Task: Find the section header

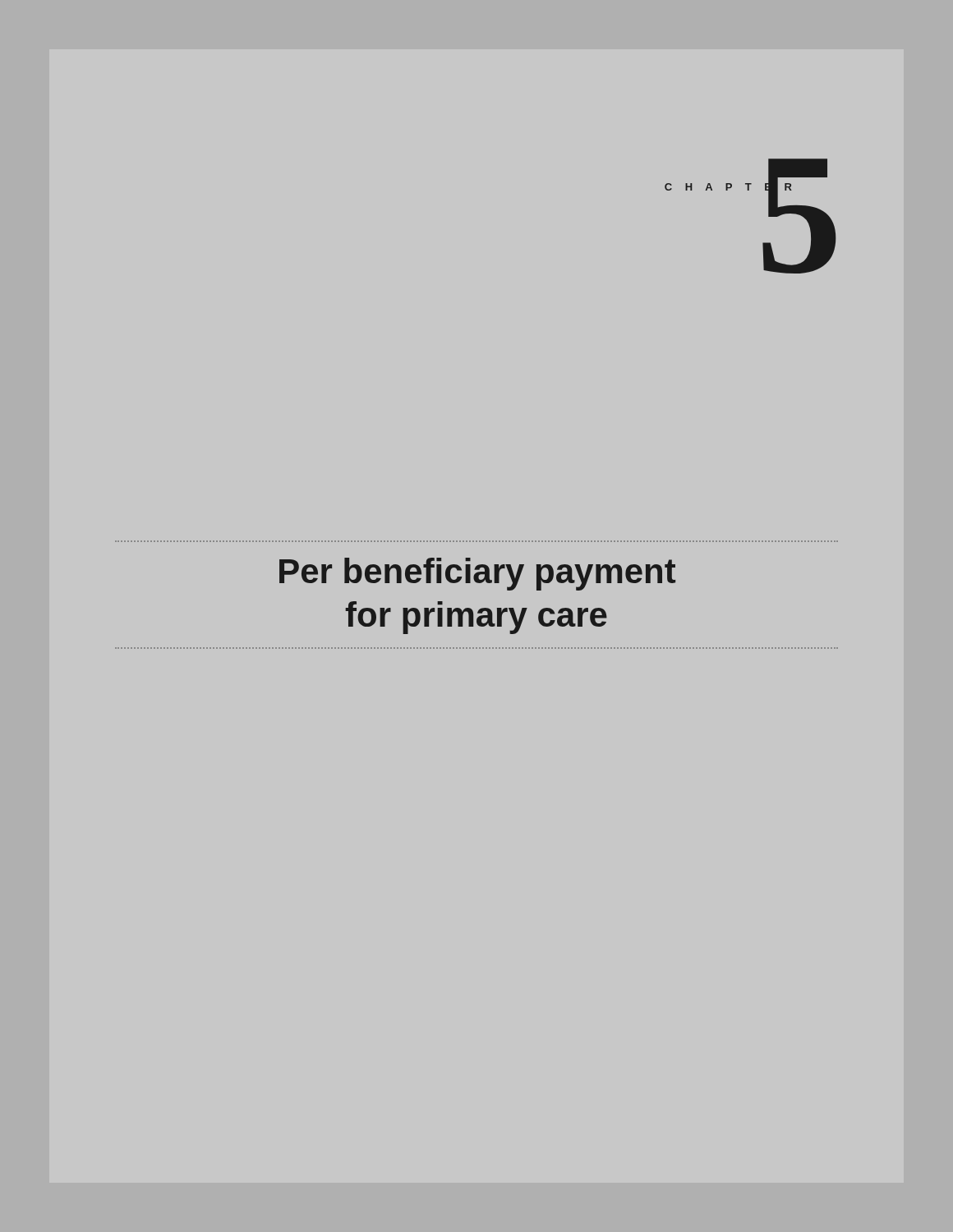Action: coord(731,187)
